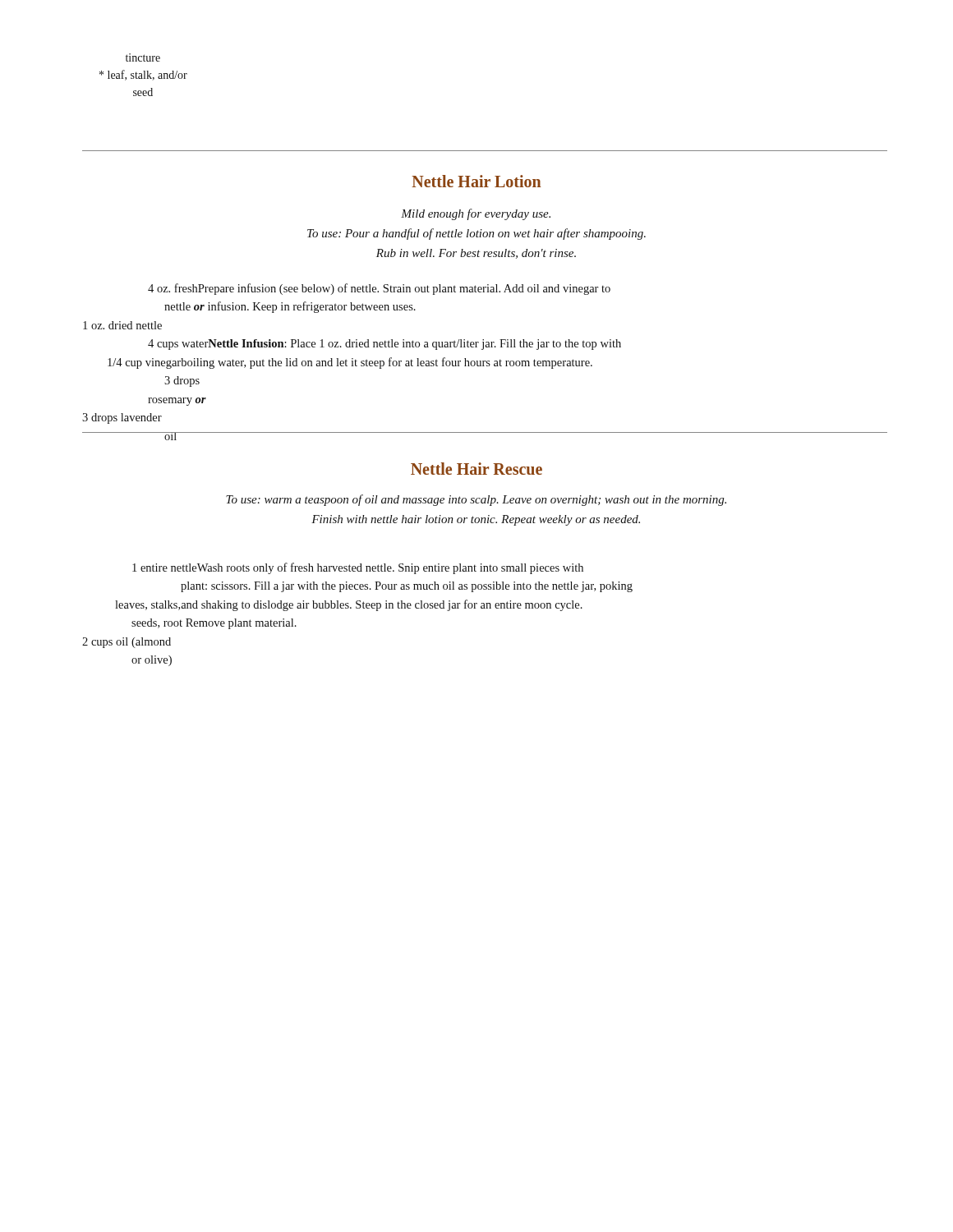Point to the text block starting "Nettle Hair Rescue"
The width and height of the screenshot is (953, 1232).
(476, 469)
